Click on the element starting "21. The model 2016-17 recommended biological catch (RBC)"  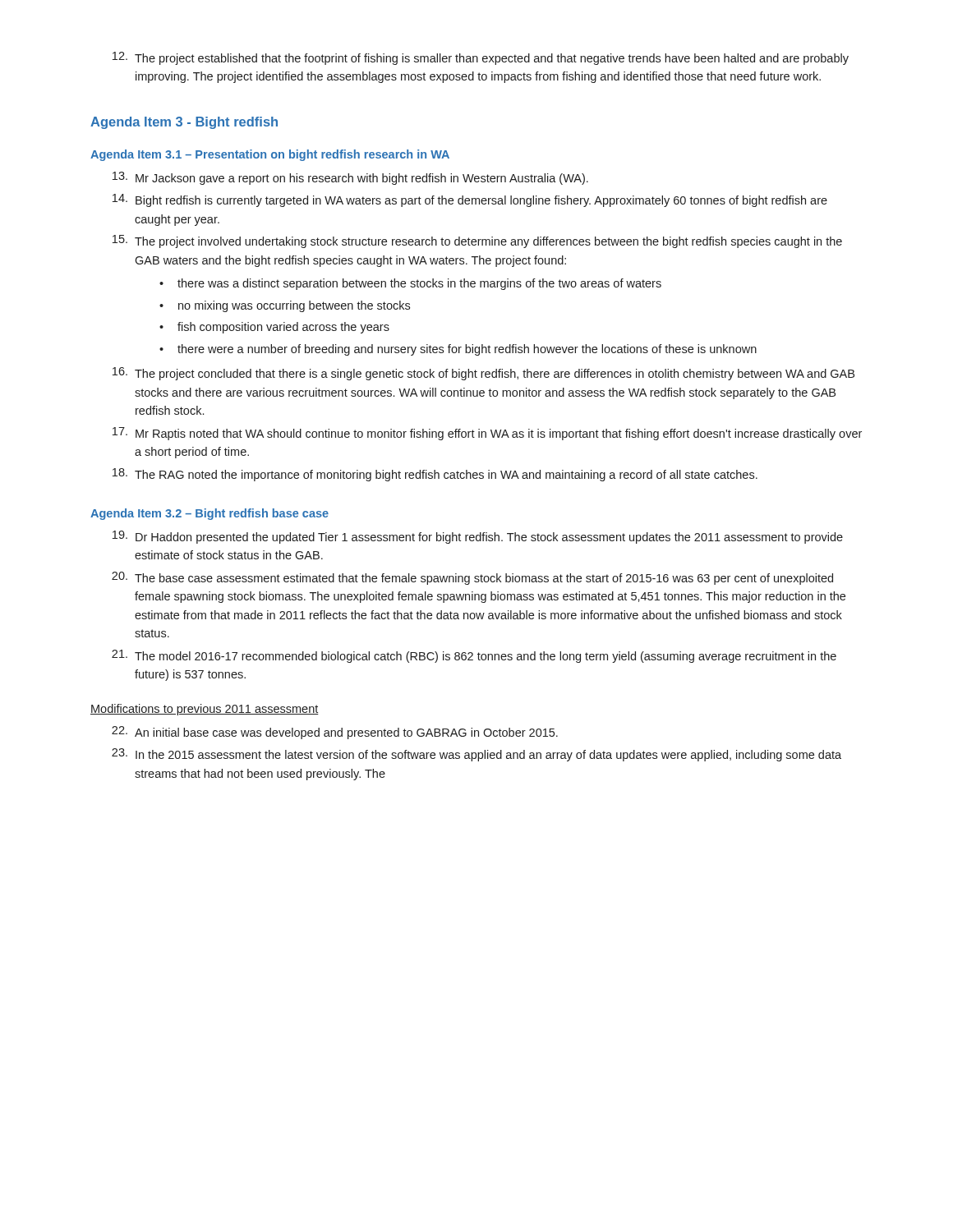[476, 665]
